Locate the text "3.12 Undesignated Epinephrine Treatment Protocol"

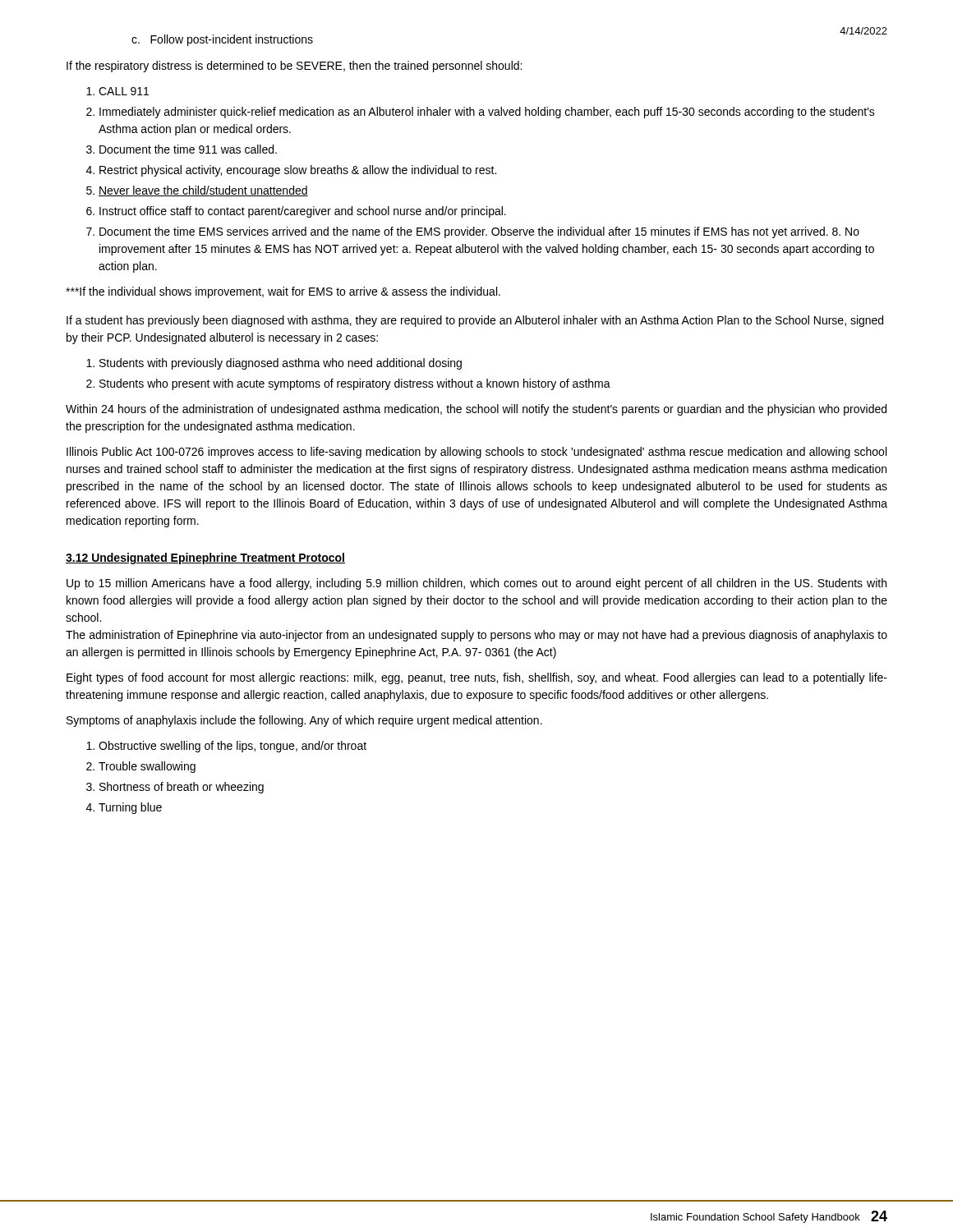(205, 558)
